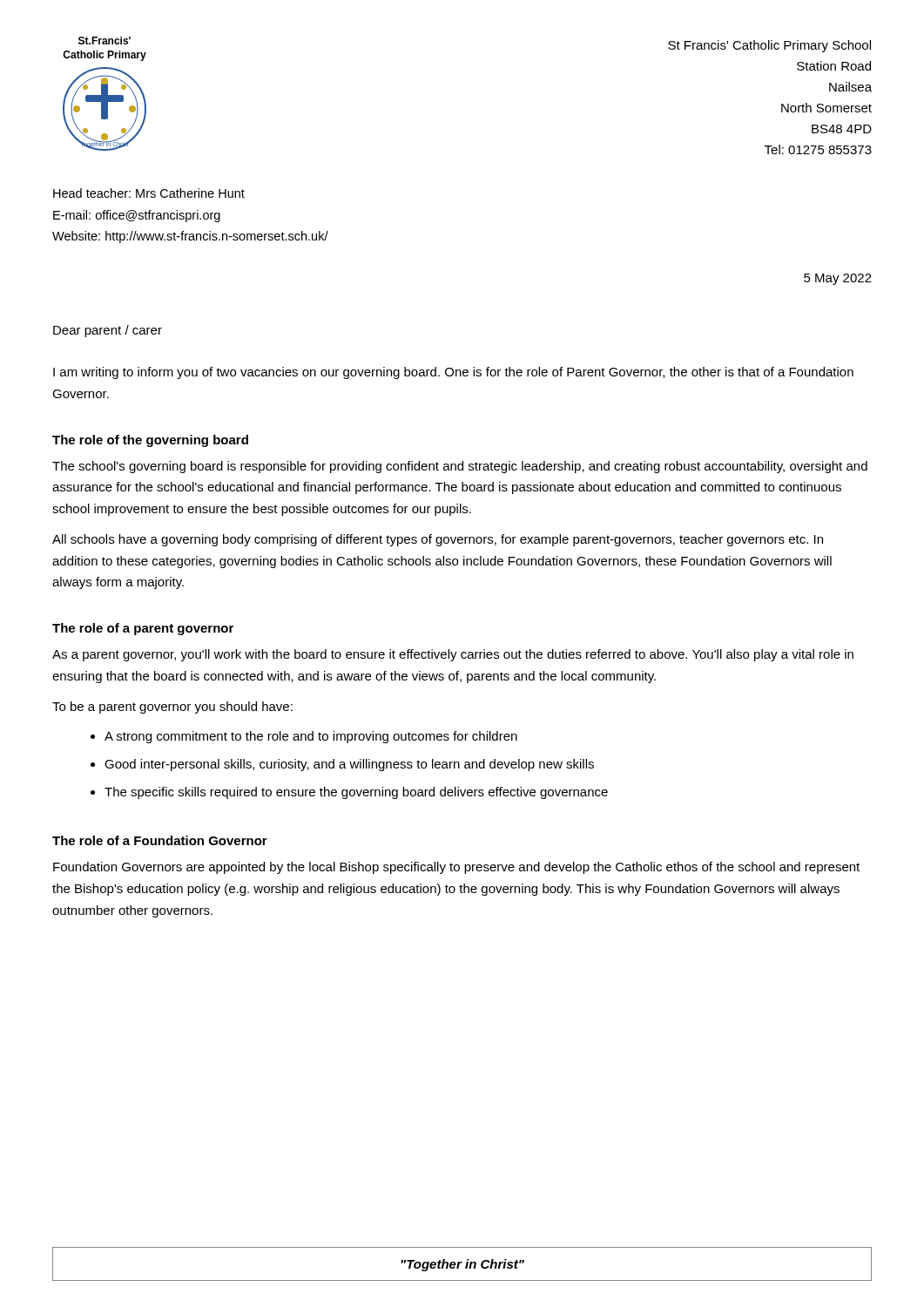Click on the element starting "I am writing to inform you"
This screenshot has width=924, height=1307.
pos(453,382)
